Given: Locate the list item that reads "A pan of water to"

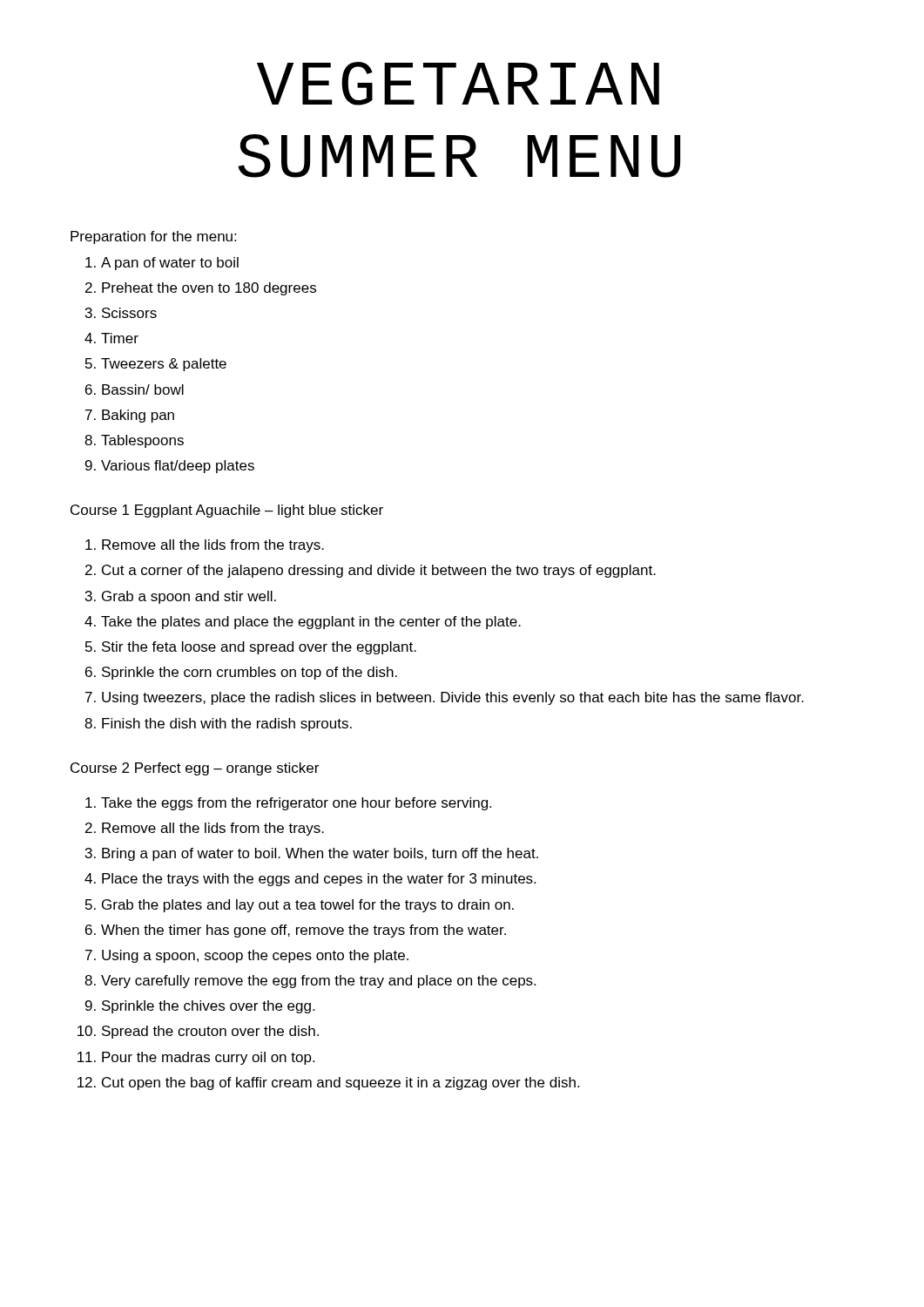Looking at the screenshot, I should pos(162,264).
